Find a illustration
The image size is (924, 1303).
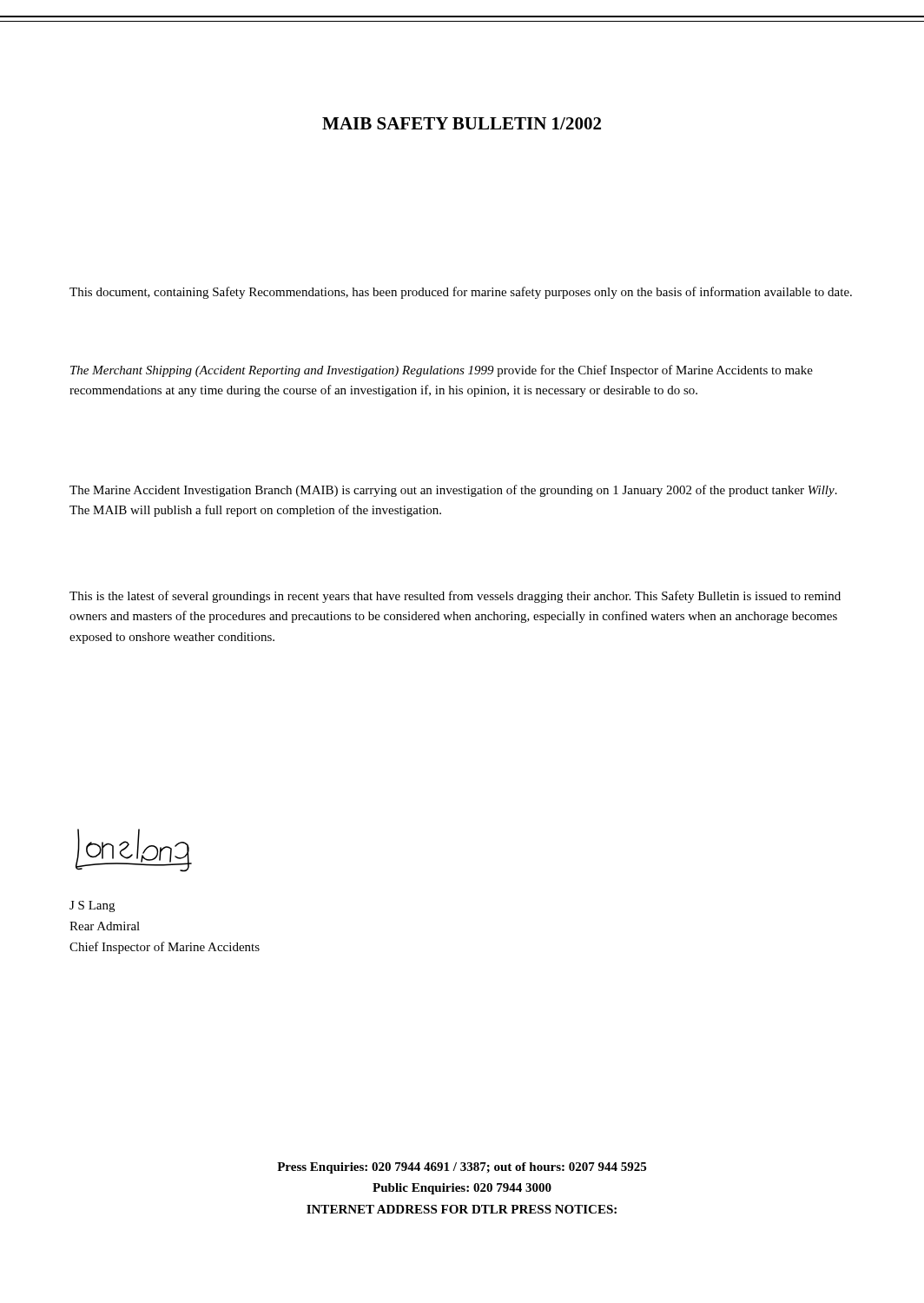(x=139, y=847)
